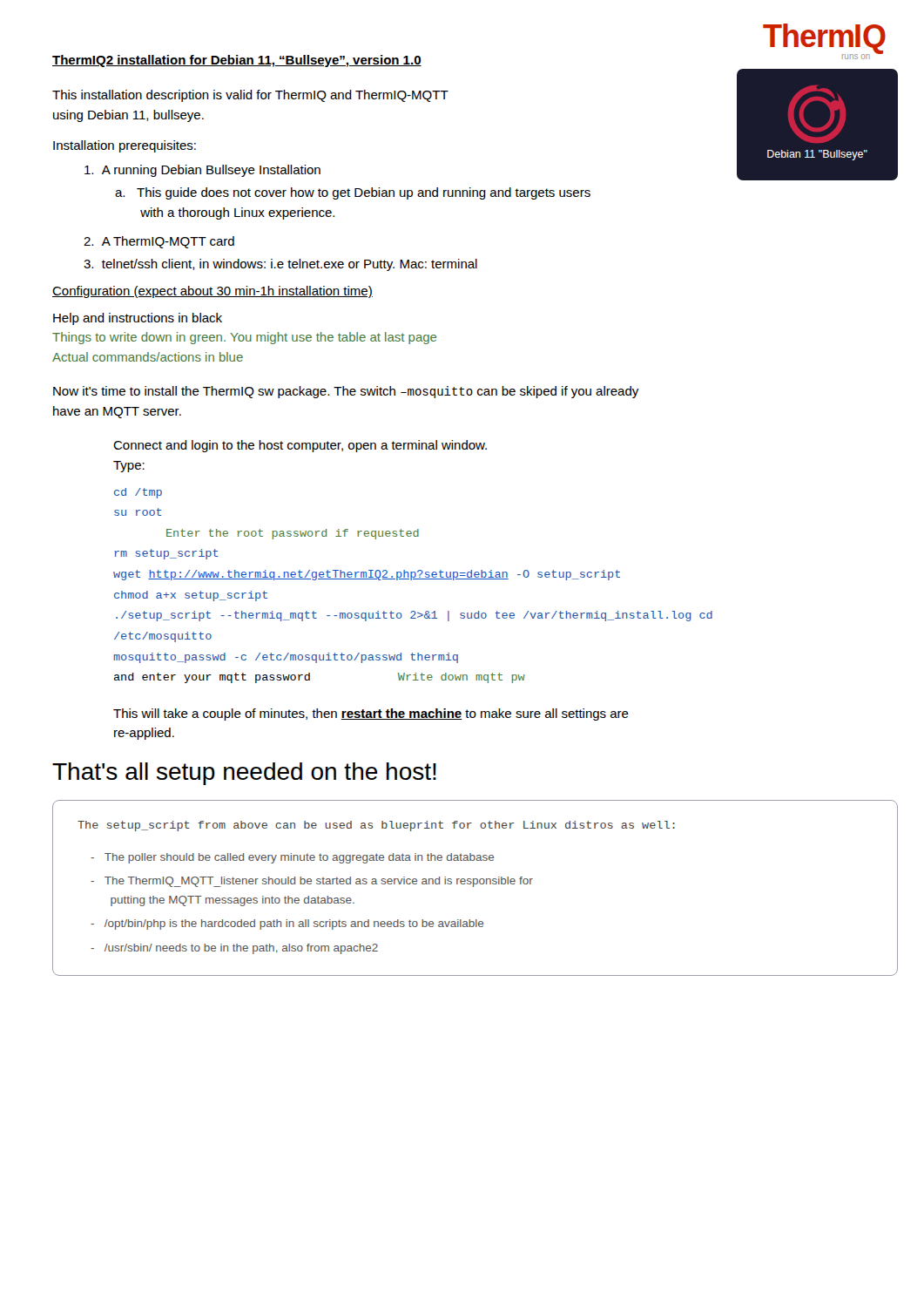Image resolution: width=924 pixels, height=1307 pixels.
Task: Select the text block that reads "cd /tmp su root Enter"
Action: point(413,585)
